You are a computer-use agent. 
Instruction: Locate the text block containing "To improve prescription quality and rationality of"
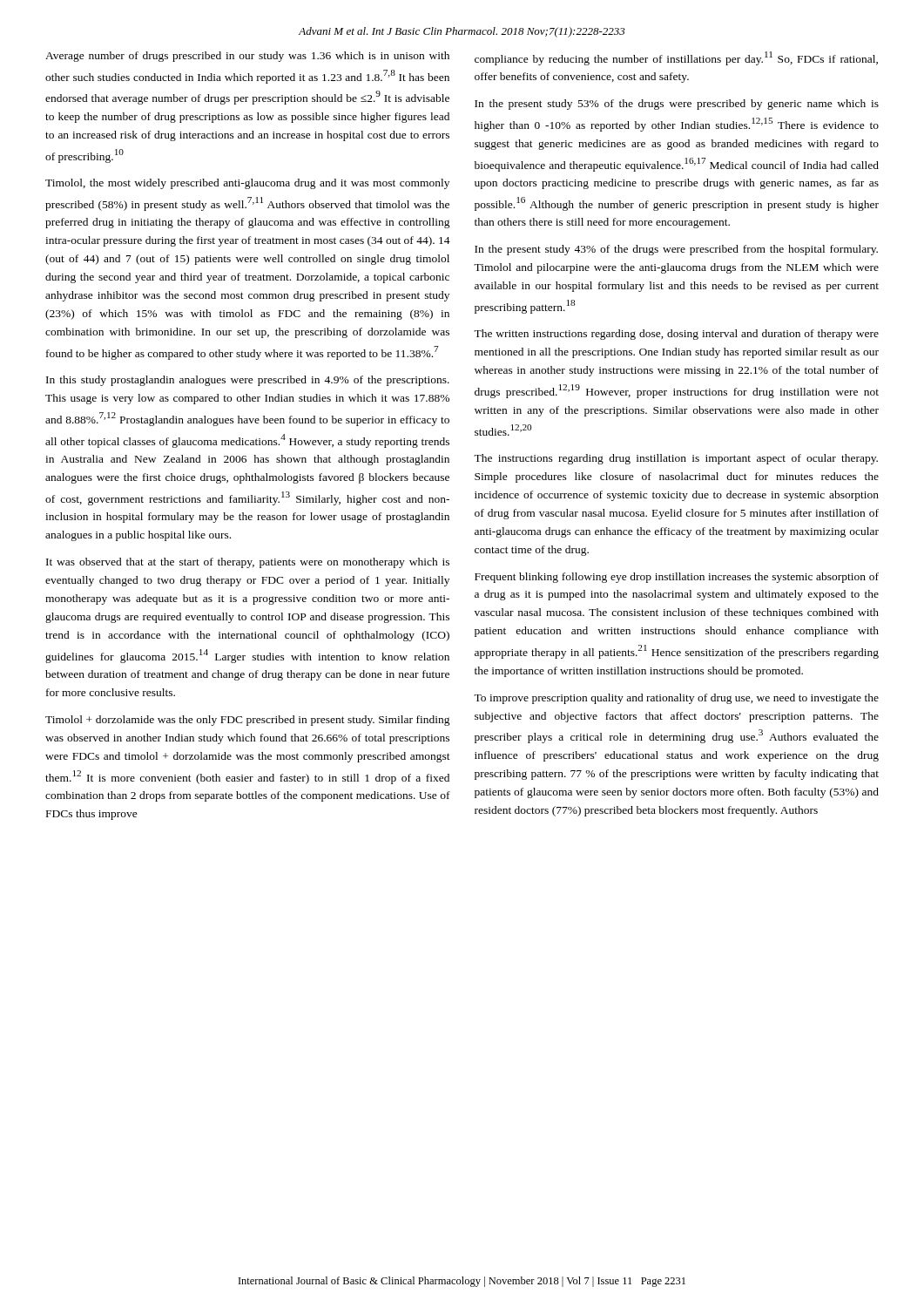pos(676,754)
